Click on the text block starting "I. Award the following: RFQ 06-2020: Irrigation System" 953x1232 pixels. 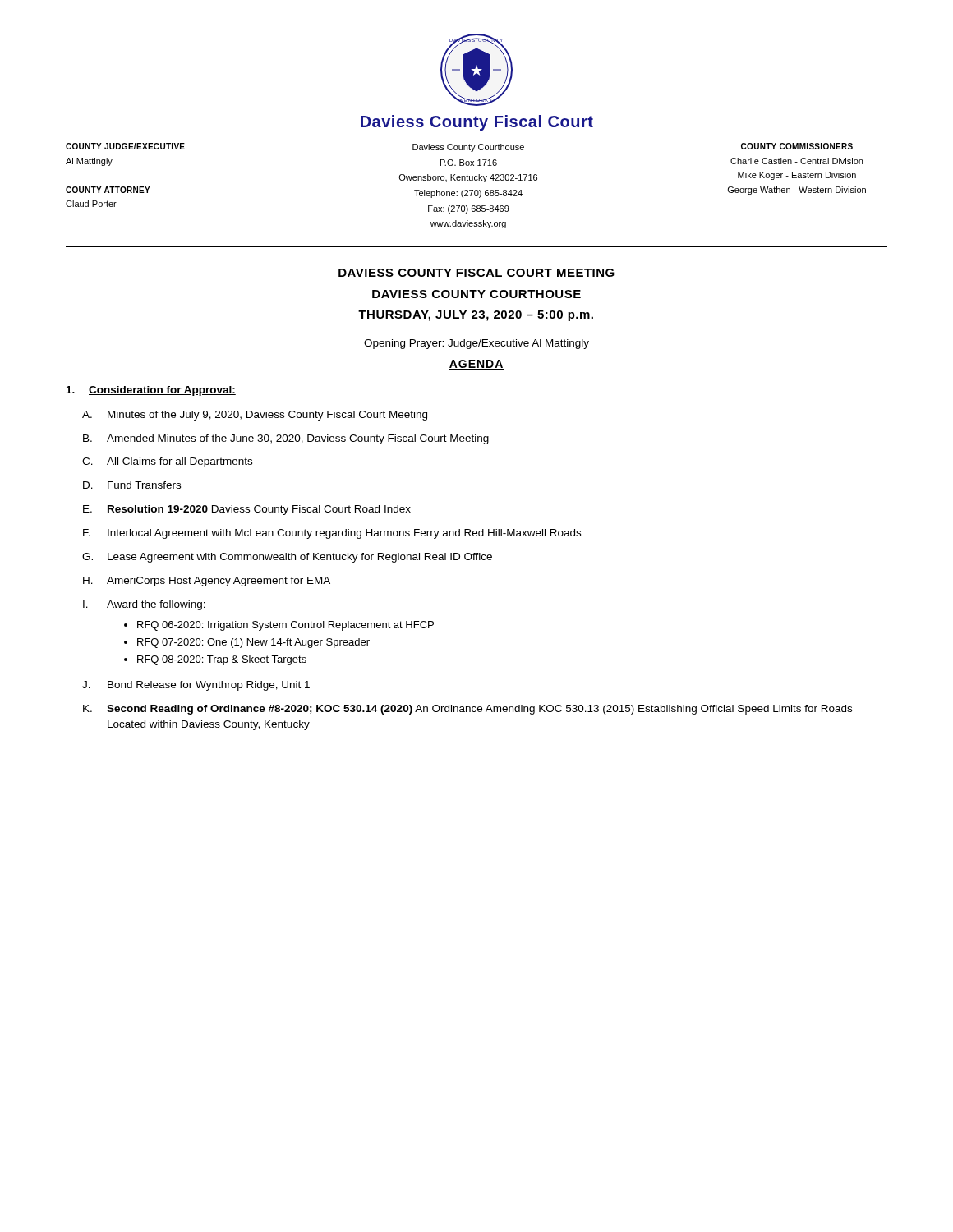click(x=144, y=605)
